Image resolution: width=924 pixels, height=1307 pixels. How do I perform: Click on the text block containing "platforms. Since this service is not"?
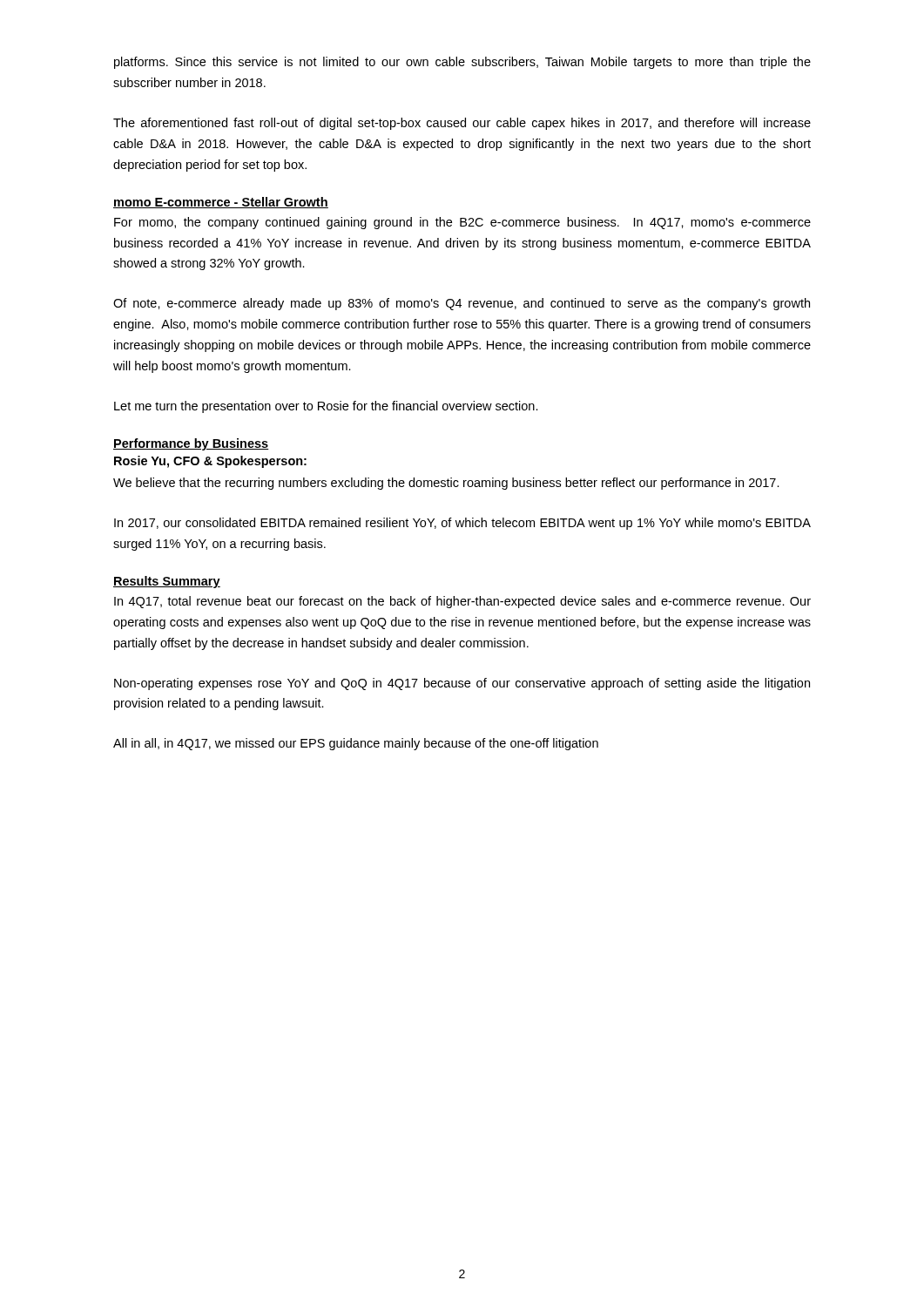coord(462,72)
